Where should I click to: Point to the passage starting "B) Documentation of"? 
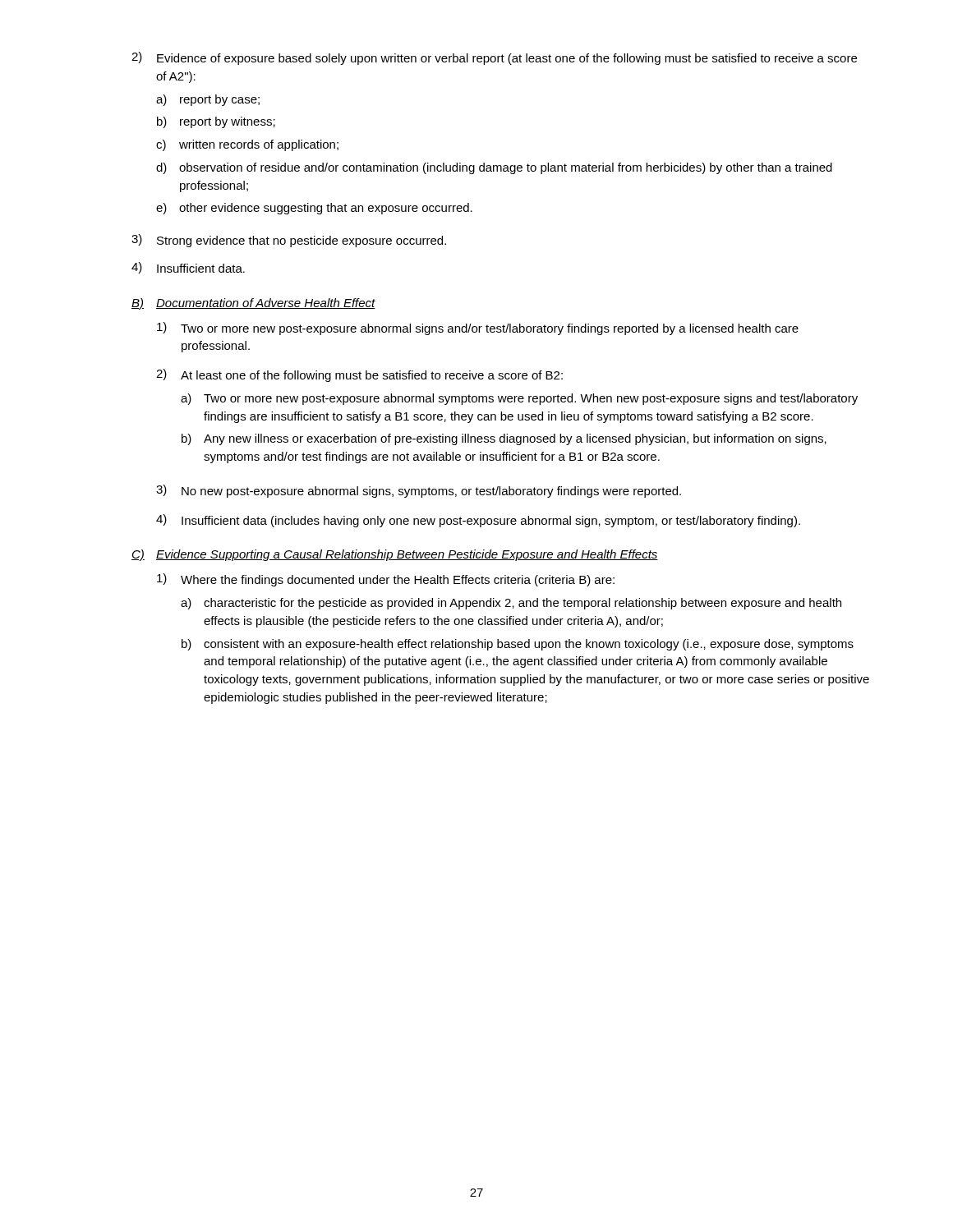pos(253,302)
